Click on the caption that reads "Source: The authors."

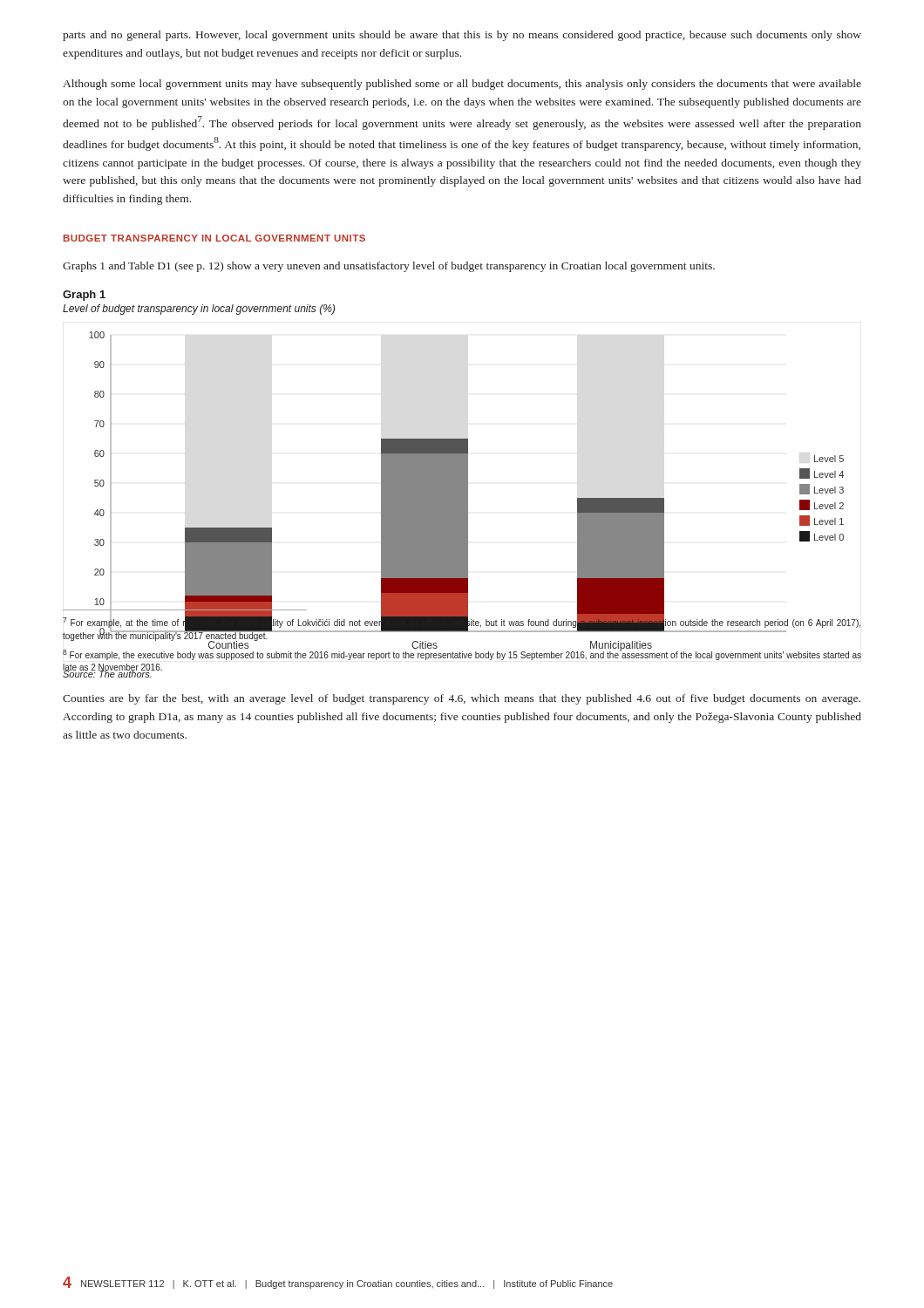click(x=108, y=674)
